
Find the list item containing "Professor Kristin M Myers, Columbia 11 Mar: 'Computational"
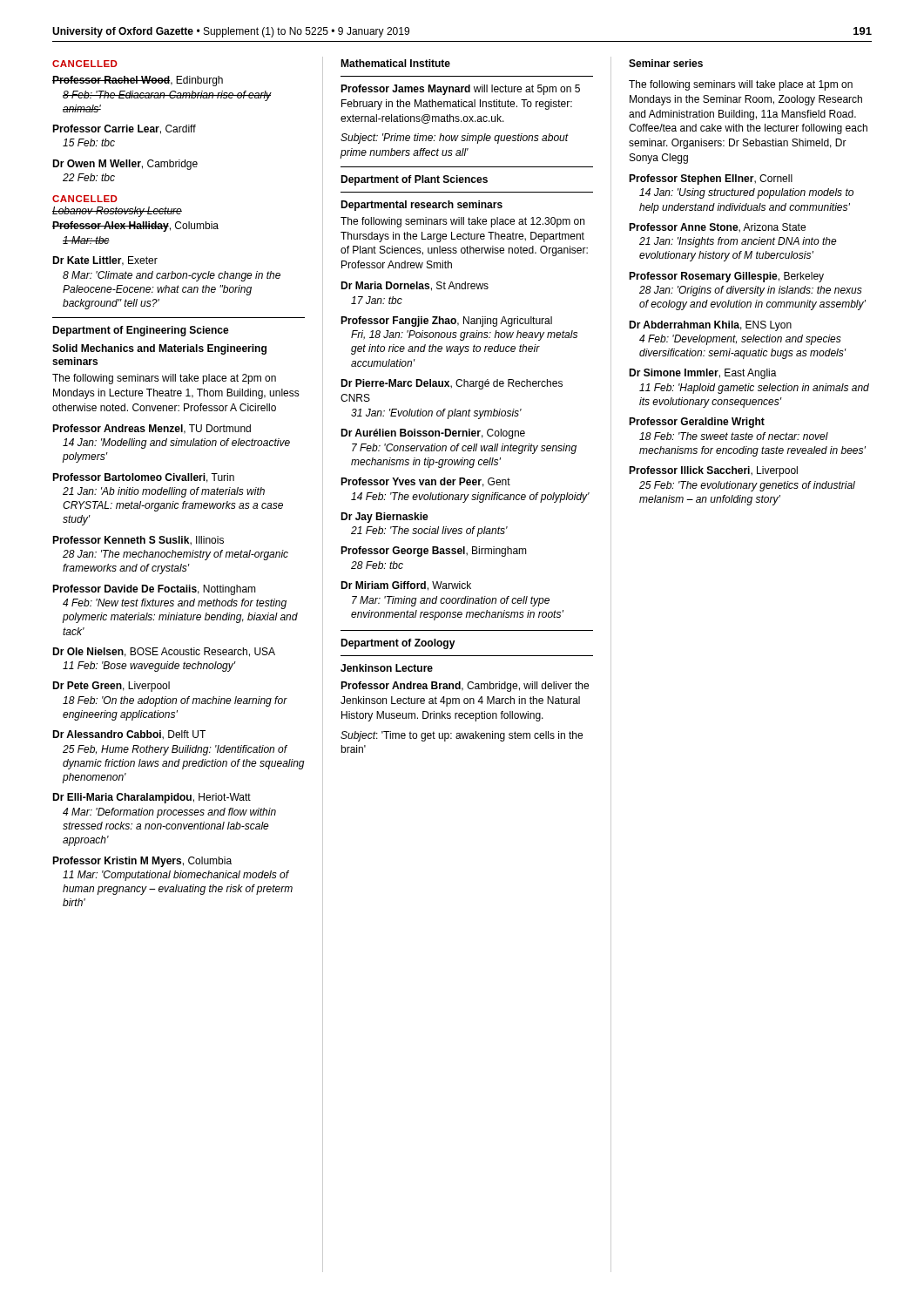[x=179, y=882]
